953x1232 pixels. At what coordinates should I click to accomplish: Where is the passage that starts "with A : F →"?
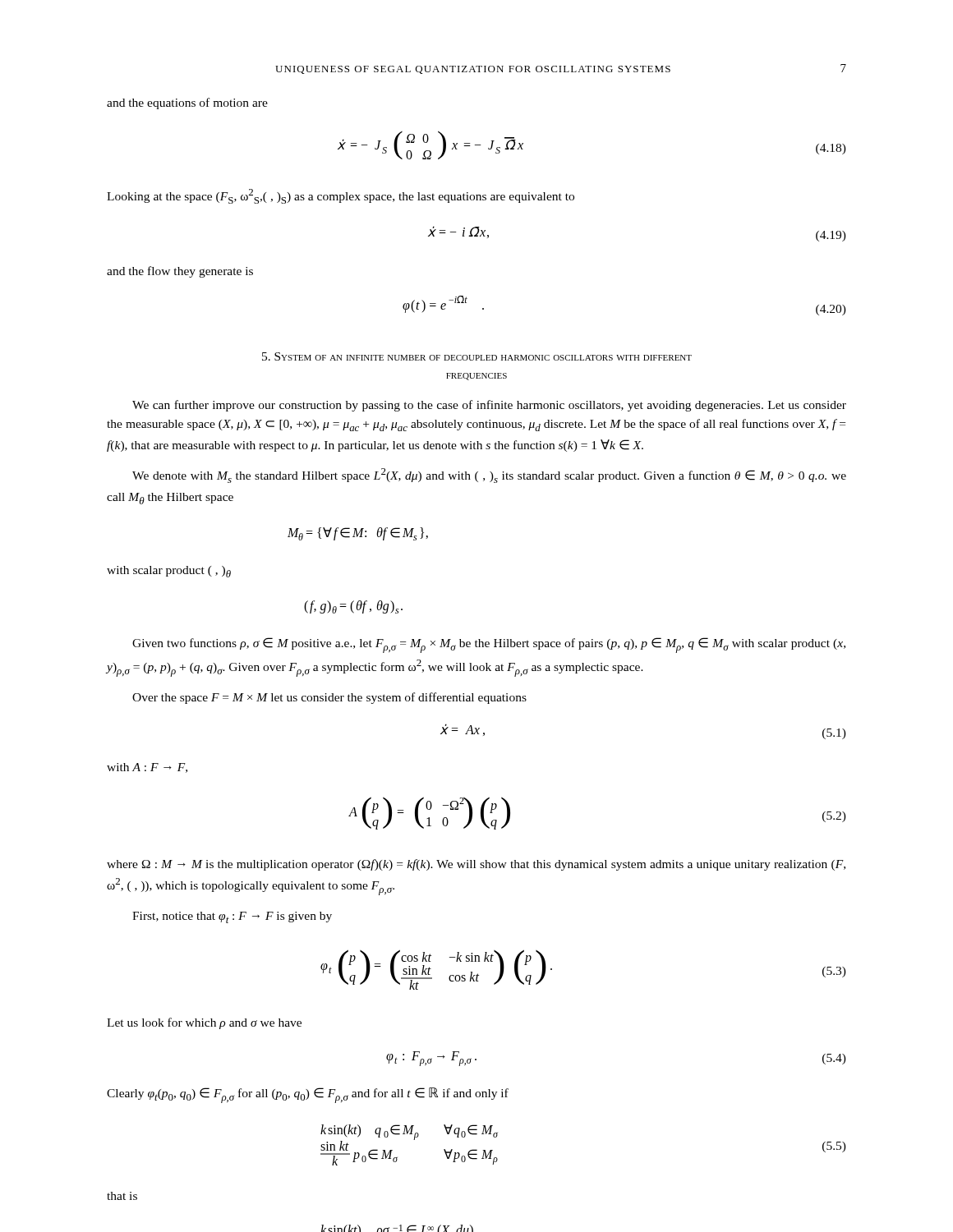147,768
